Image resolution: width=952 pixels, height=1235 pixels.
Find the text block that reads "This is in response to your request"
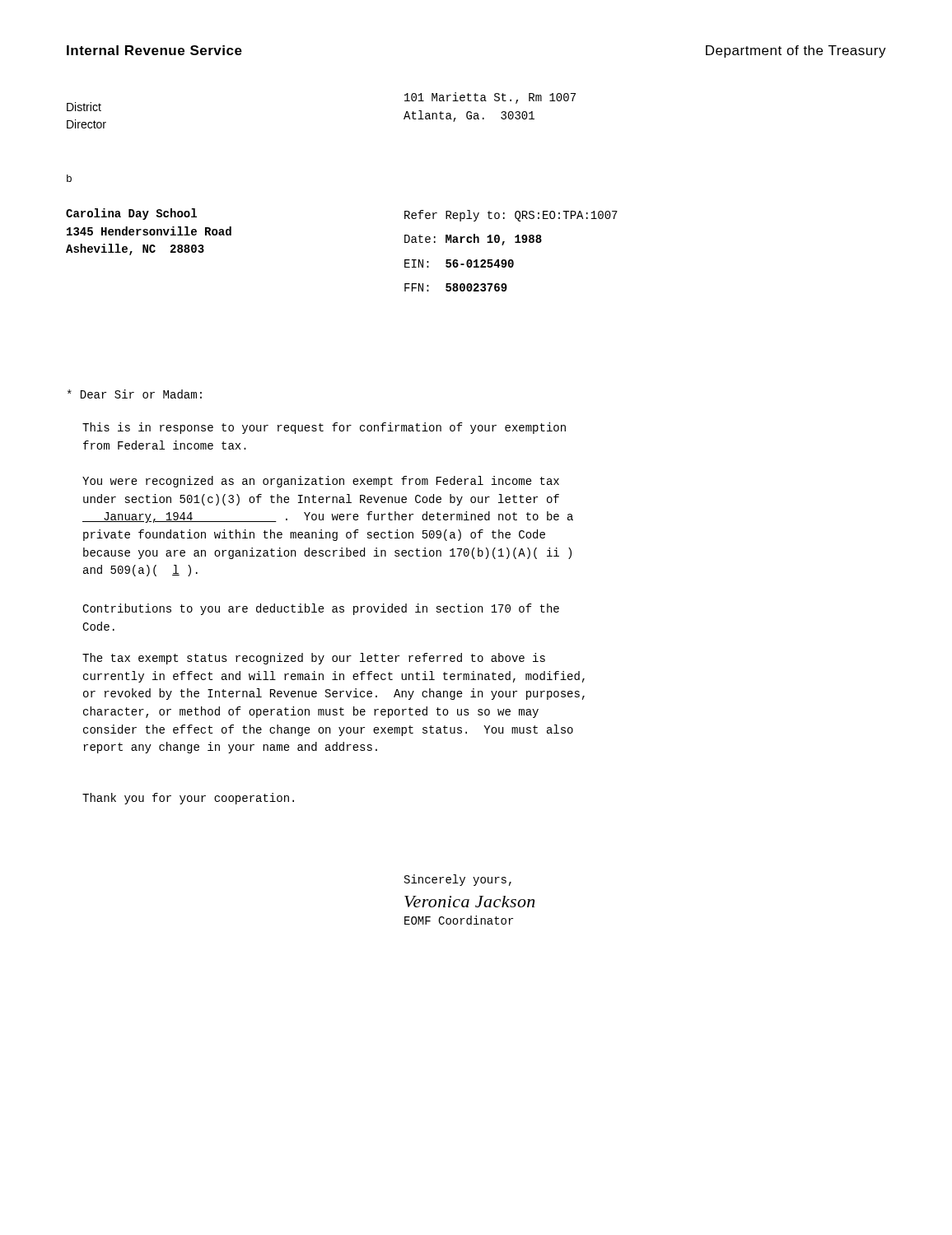point(325,437)
